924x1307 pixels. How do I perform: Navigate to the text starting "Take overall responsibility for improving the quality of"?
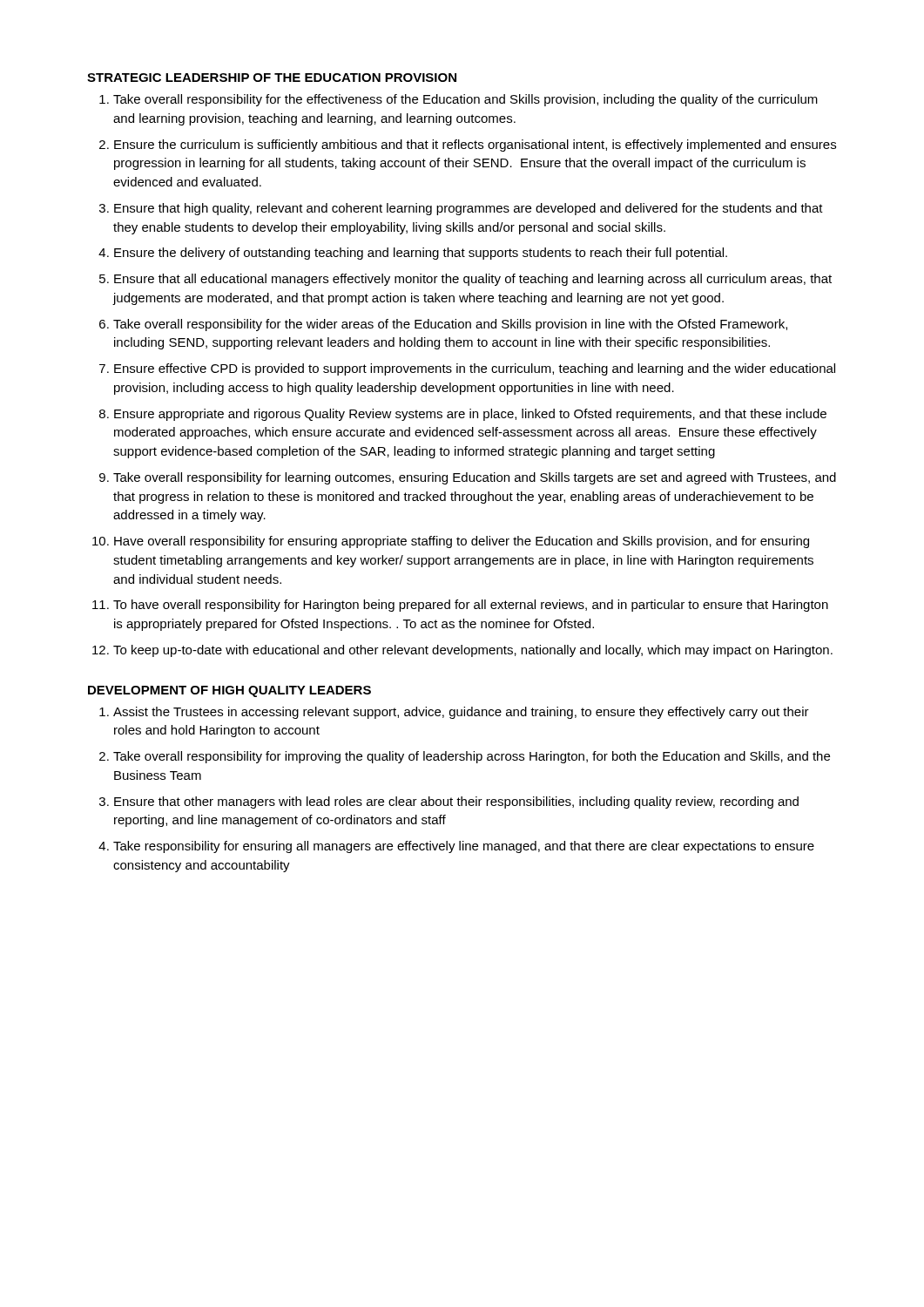coord(472,765)
